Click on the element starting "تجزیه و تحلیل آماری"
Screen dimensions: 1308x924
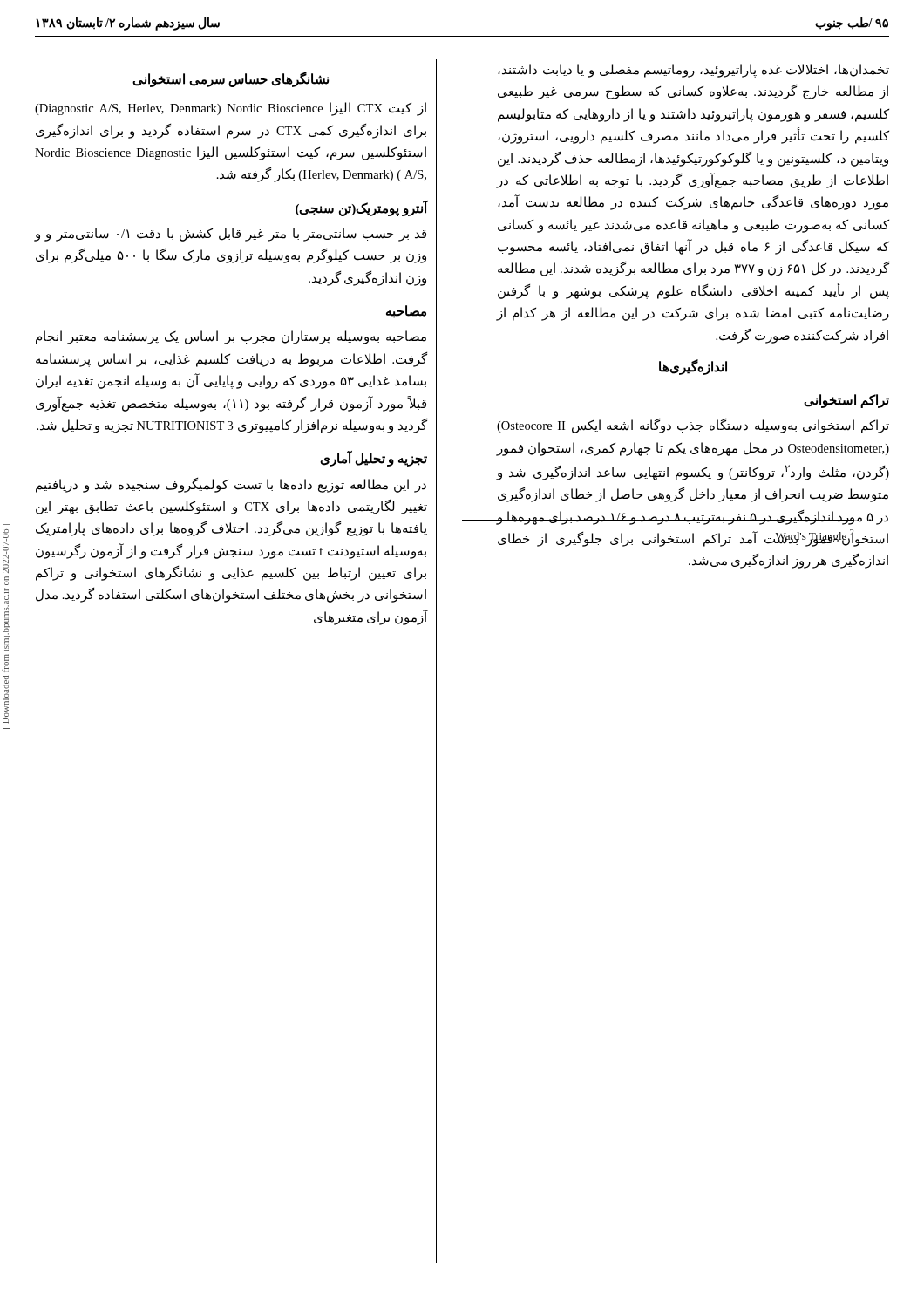pos(373,459)
